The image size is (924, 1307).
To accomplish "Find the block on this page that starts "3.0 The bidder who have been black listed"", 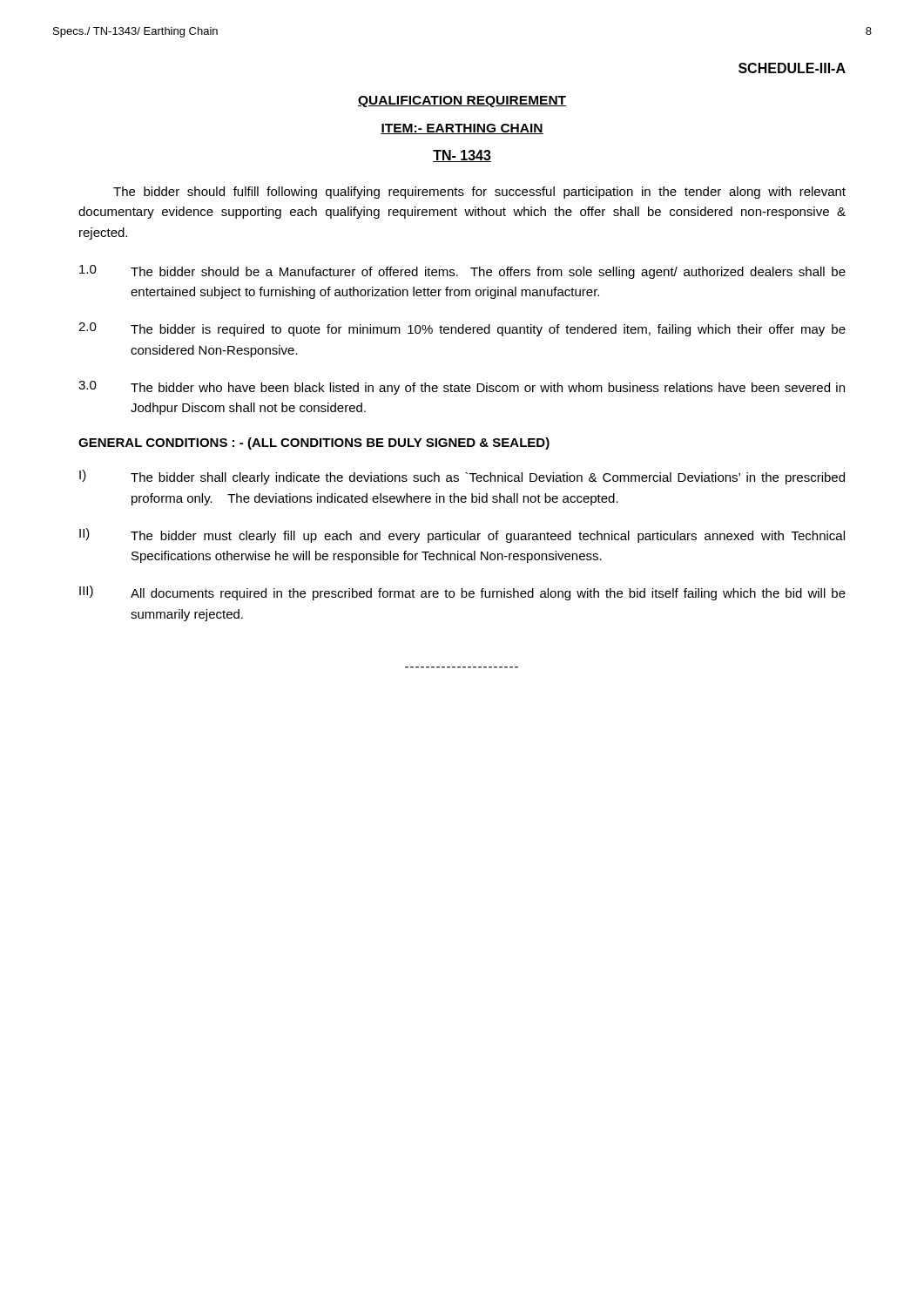I will pos(462,397).
